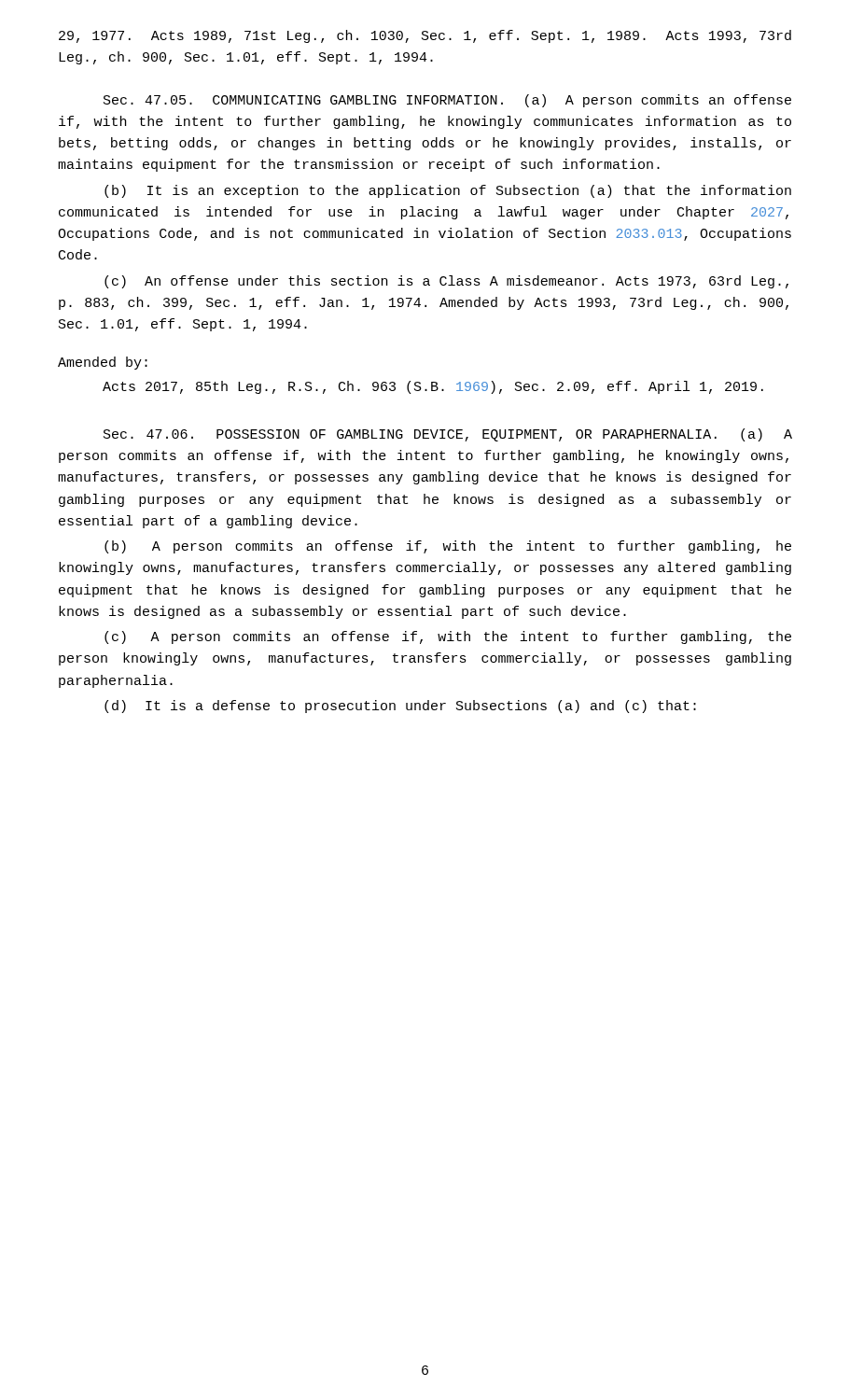The width and height of the screenshot is (850, 1400).
Task: Point to the element starting "(b) It is an exception to the"
Action: coord(425,224)
